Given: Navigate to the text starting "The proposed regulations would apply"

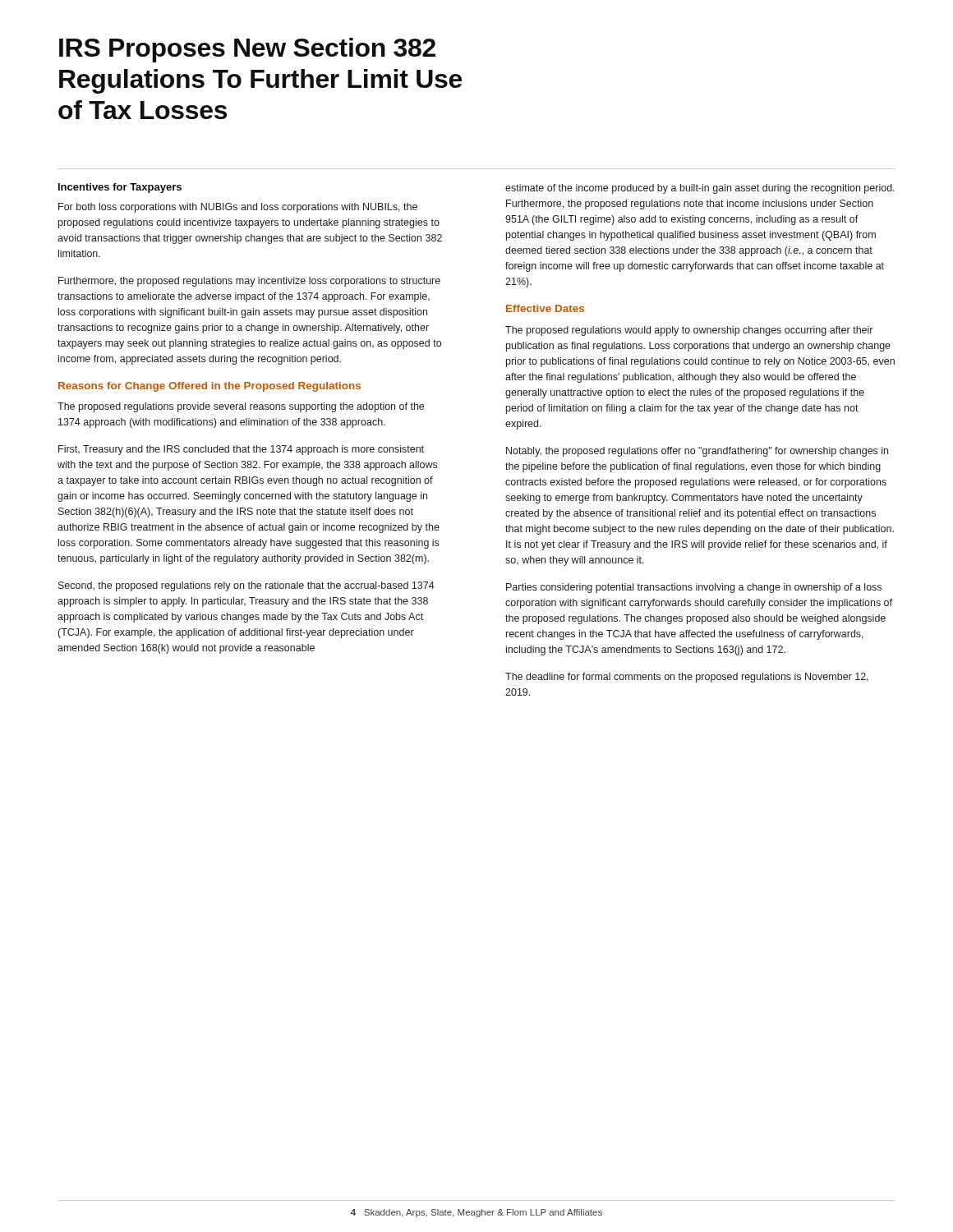Looking at the screenshot, I should (x=700, y=377).
